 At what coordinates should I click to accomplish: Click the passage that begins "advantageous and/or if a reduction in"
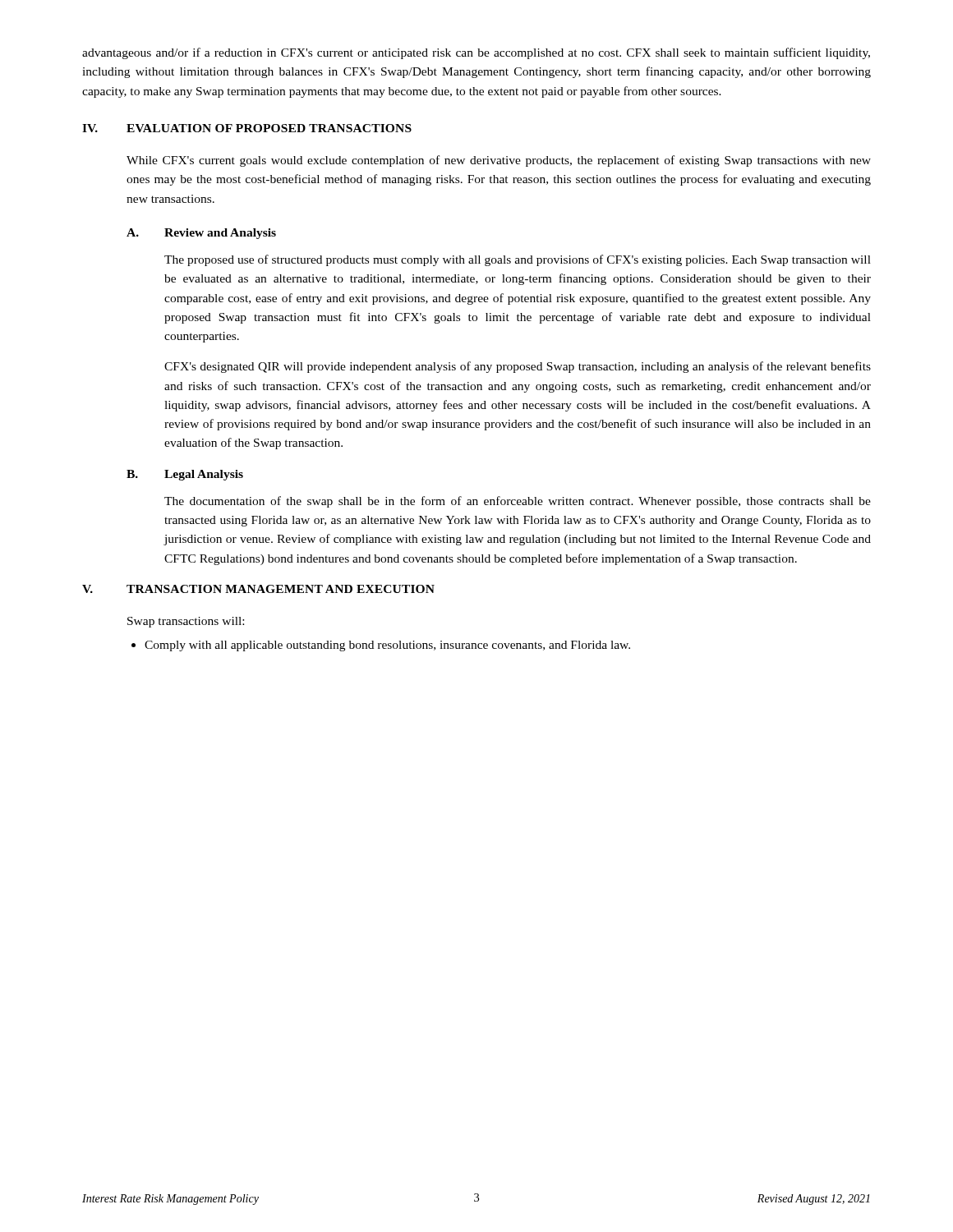(x=476, y=71)
